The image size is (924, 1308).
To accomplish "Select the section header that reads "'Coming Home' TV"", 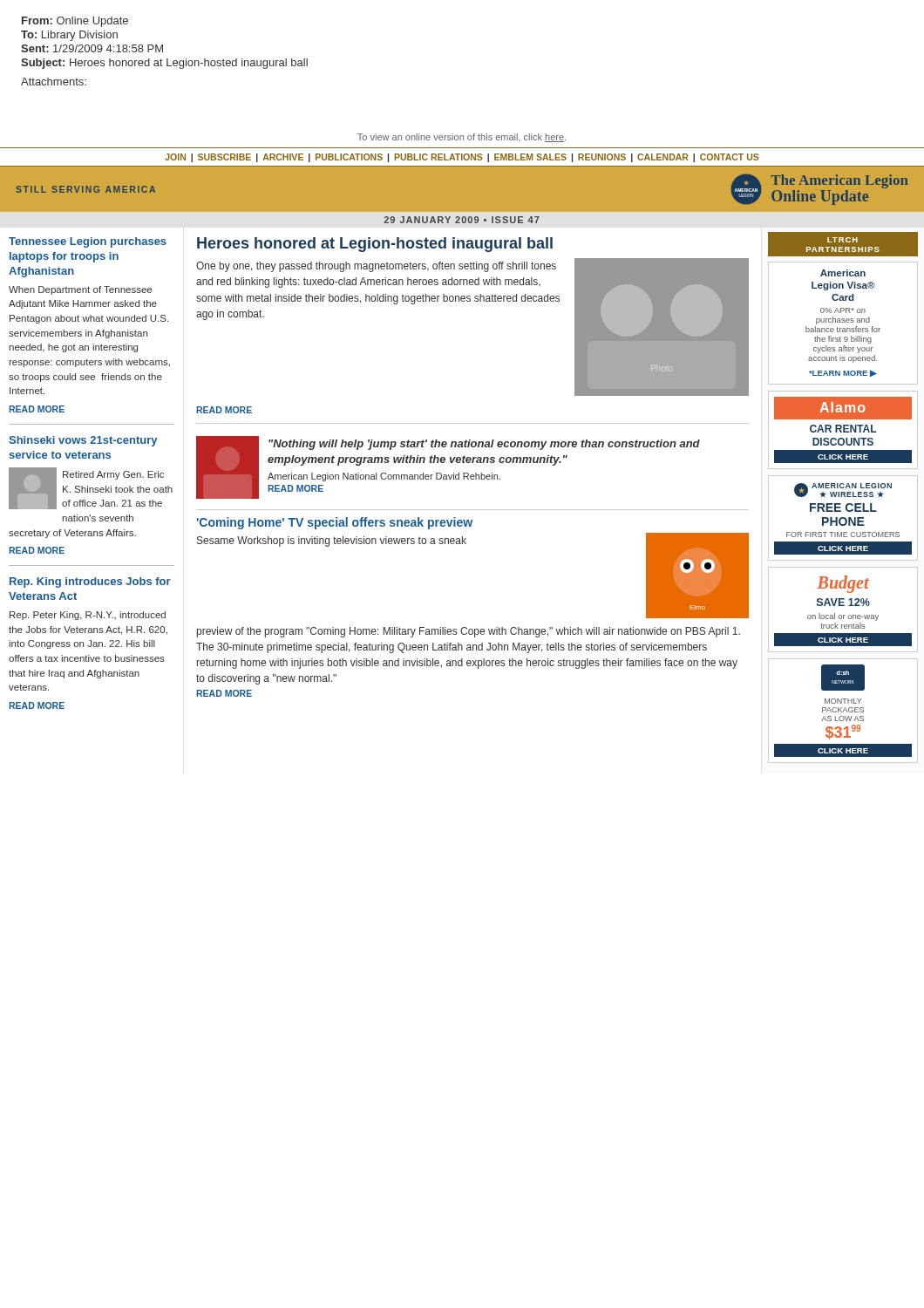I will coord(472,522).
